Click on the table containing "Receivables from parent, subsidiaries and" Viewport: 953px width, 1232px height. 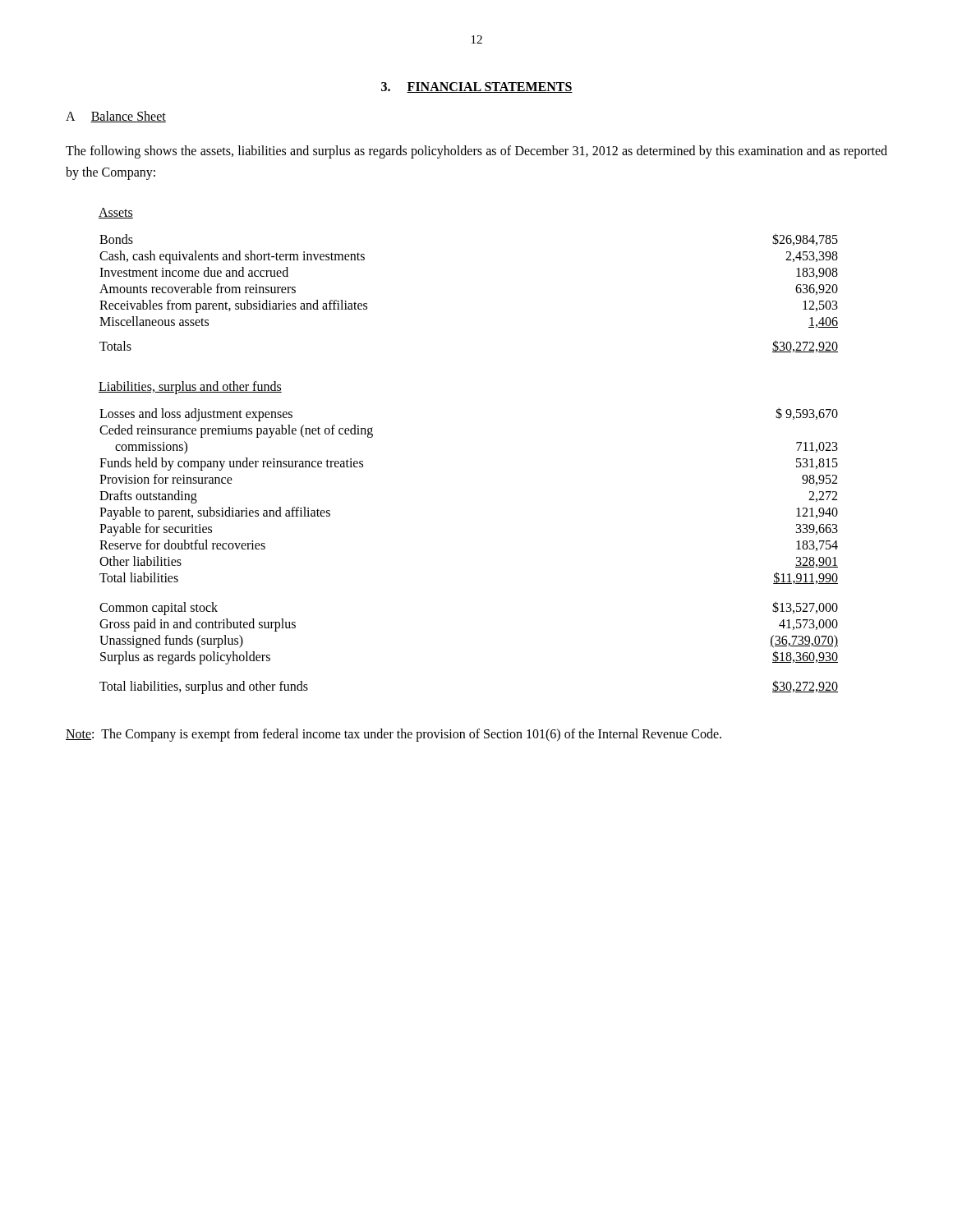[x=493, y=450]
